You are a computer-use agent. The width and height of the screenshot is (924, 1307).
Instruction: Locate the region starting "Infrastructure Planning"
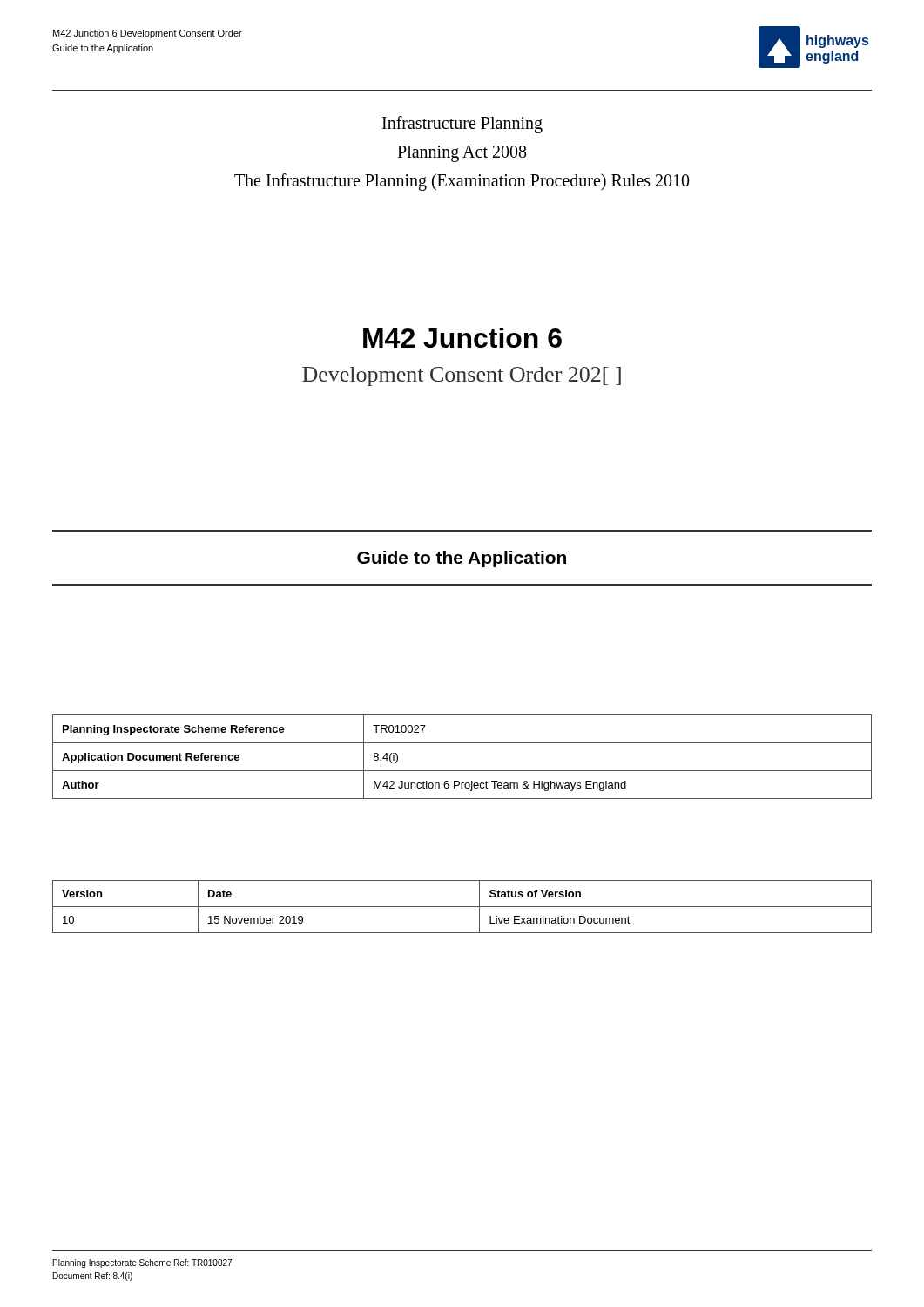click(462, 123)
